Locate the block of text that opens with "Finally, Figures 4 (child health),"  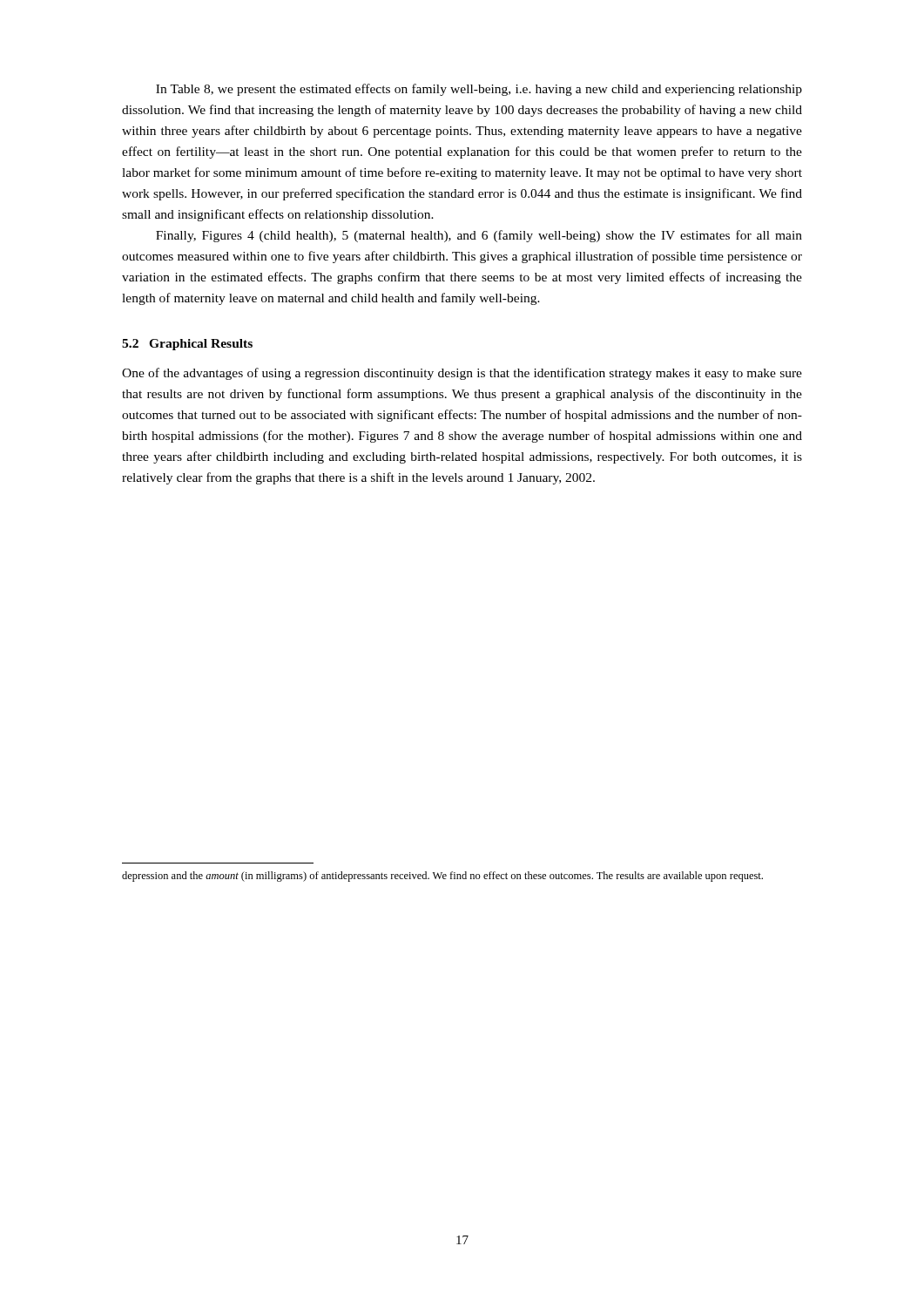tap(462, 266)
